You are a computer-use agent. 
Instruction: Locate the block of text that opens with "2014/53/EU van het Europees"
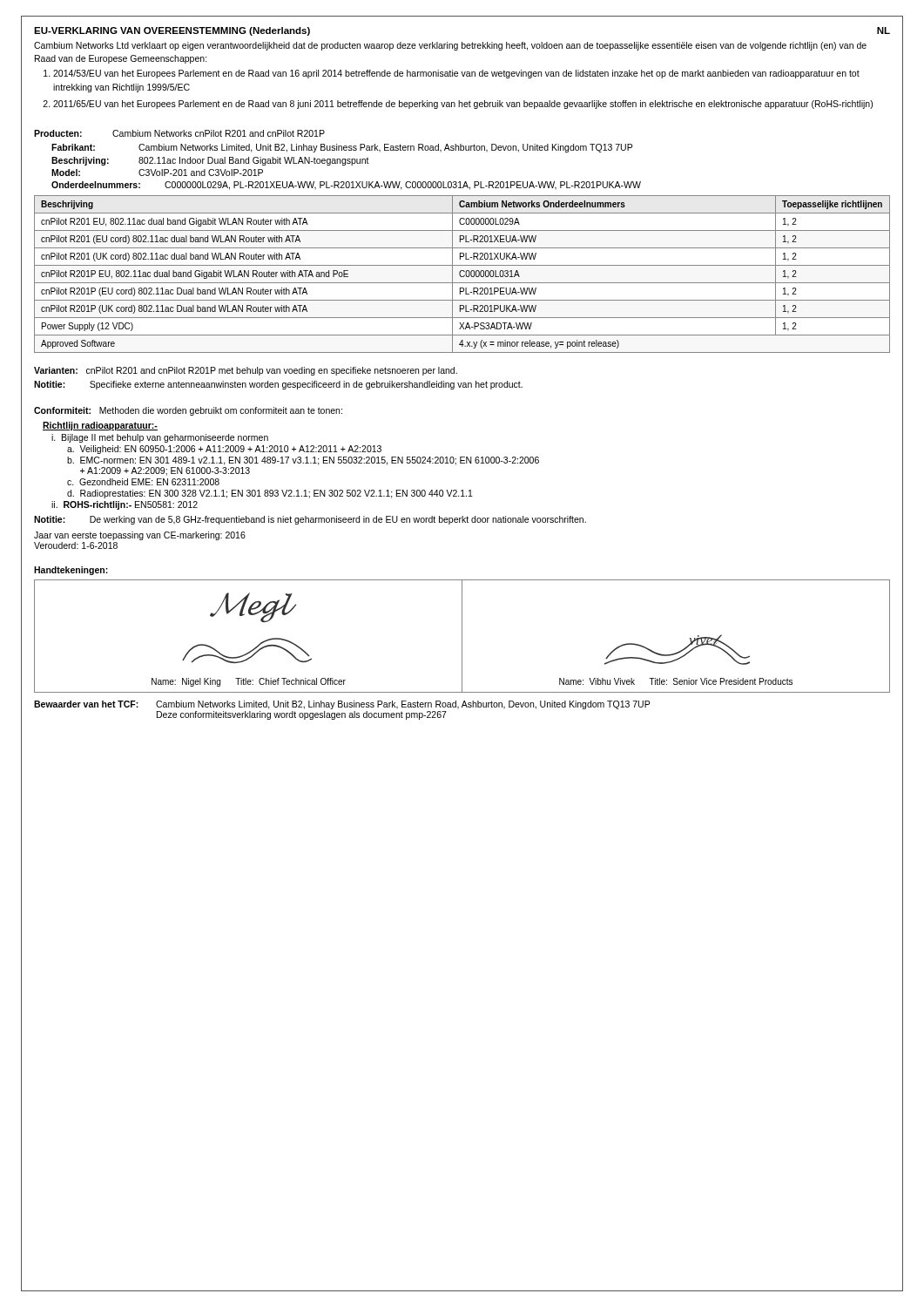[x=456, y=80]
